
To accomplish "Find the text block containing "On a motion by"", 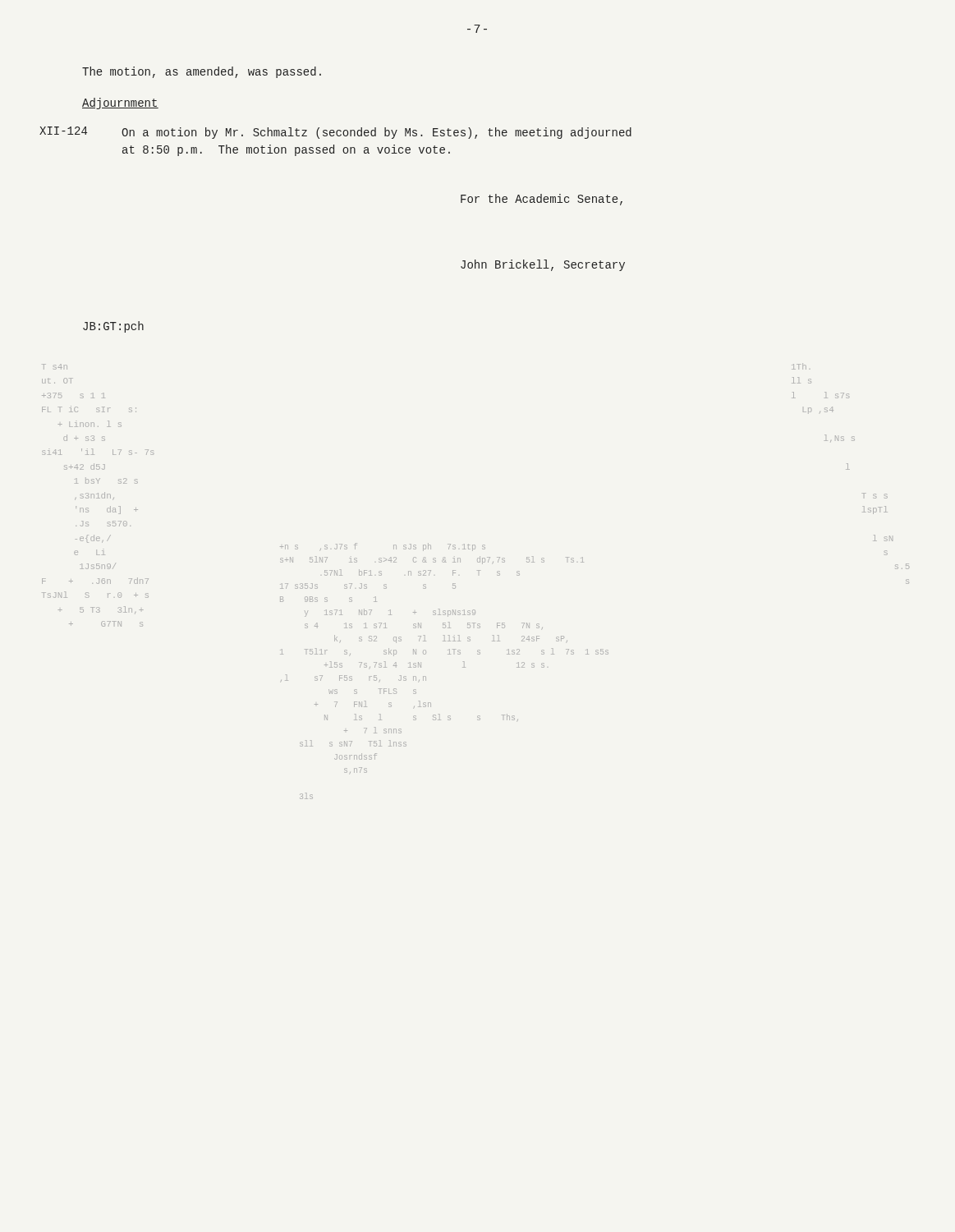I will (377, 142).
